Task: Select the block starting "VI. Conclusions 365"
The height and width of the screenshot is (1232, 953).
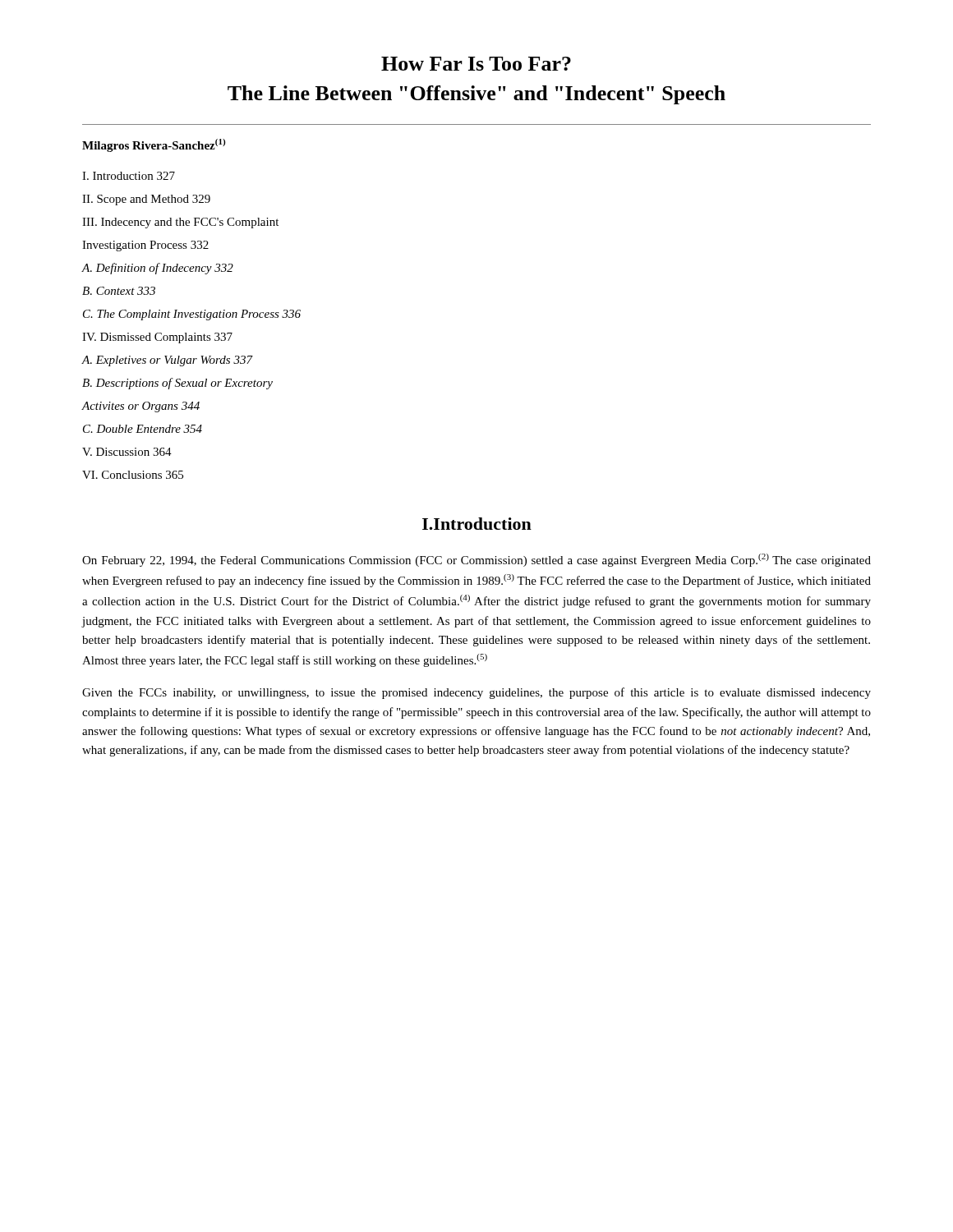Action: point(133,475)
